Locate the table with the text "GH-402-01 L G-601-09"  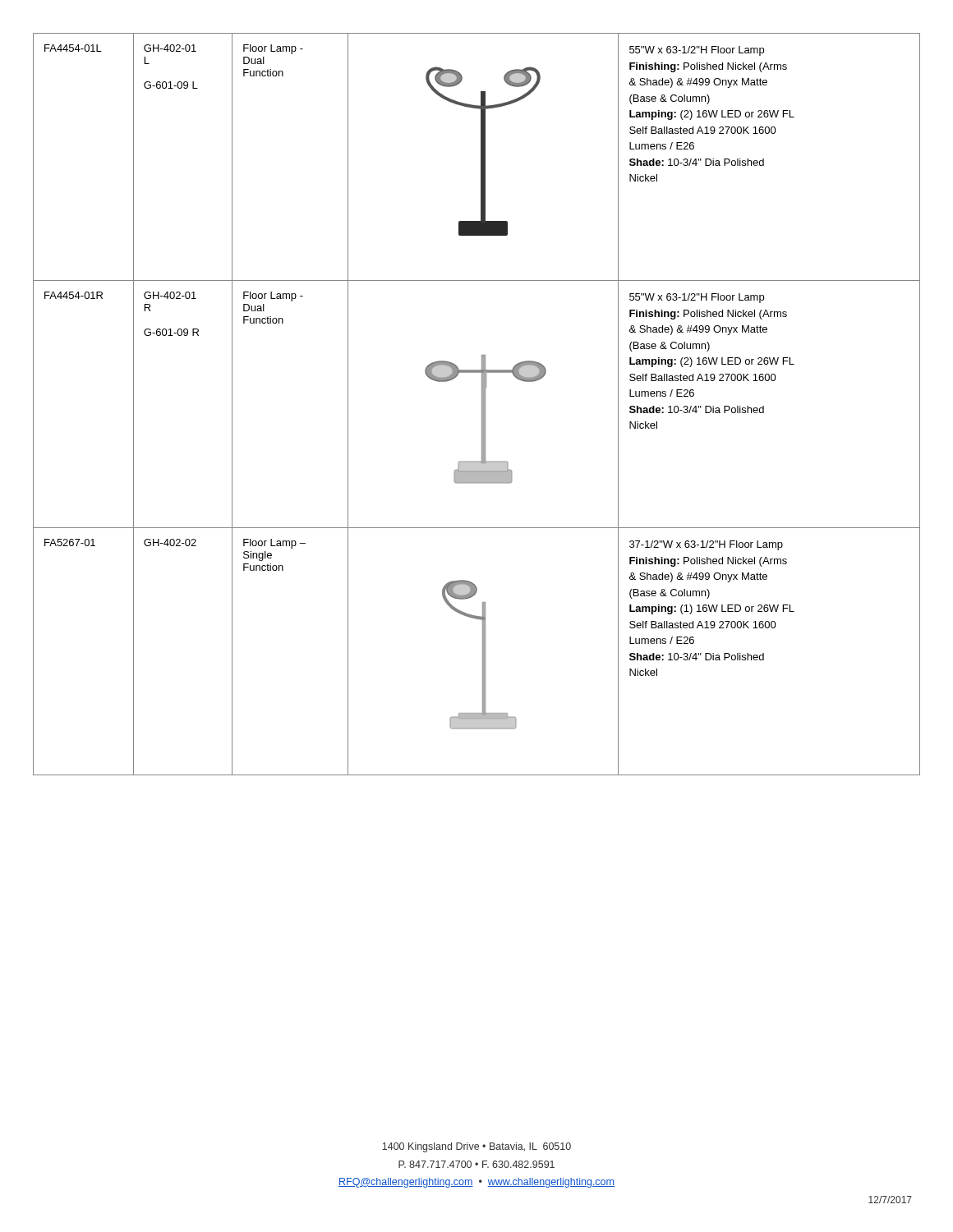tap(476, 404)
